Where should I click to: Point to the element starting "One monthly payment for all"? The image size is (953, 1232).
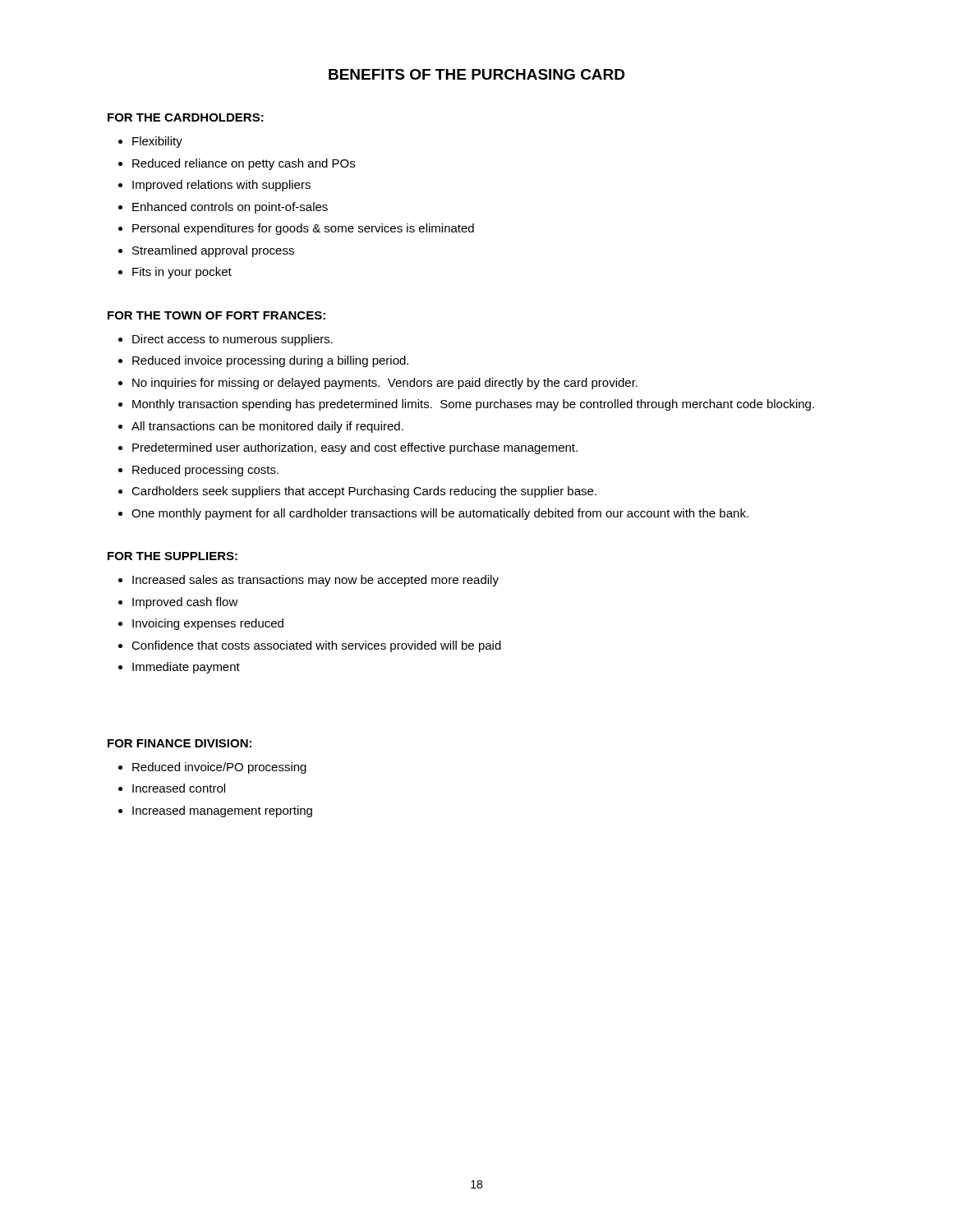click(x=440, y=513)
